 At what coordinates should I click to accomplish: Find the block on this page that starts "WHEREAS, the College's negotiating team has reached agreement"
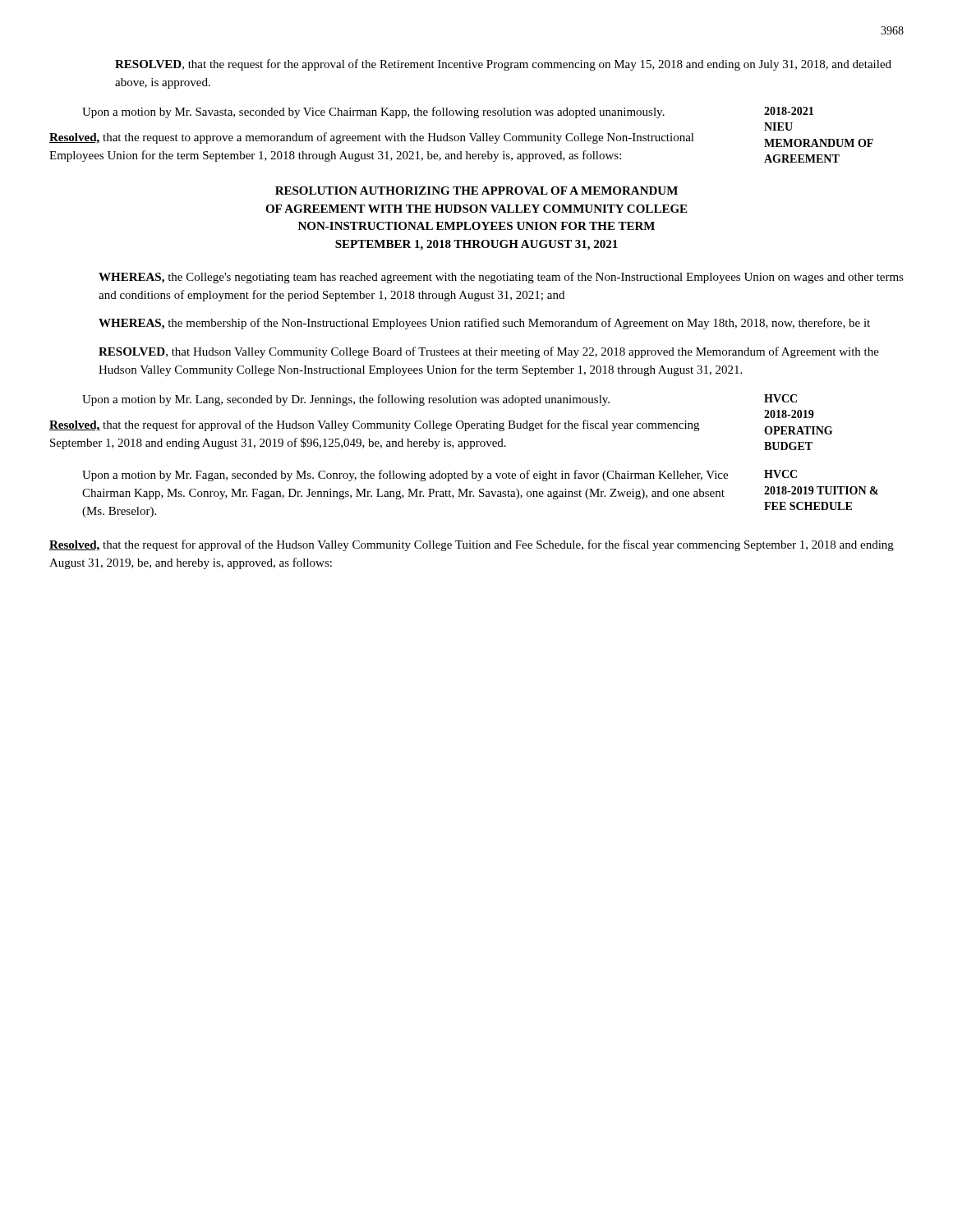[x=501, y=286]
